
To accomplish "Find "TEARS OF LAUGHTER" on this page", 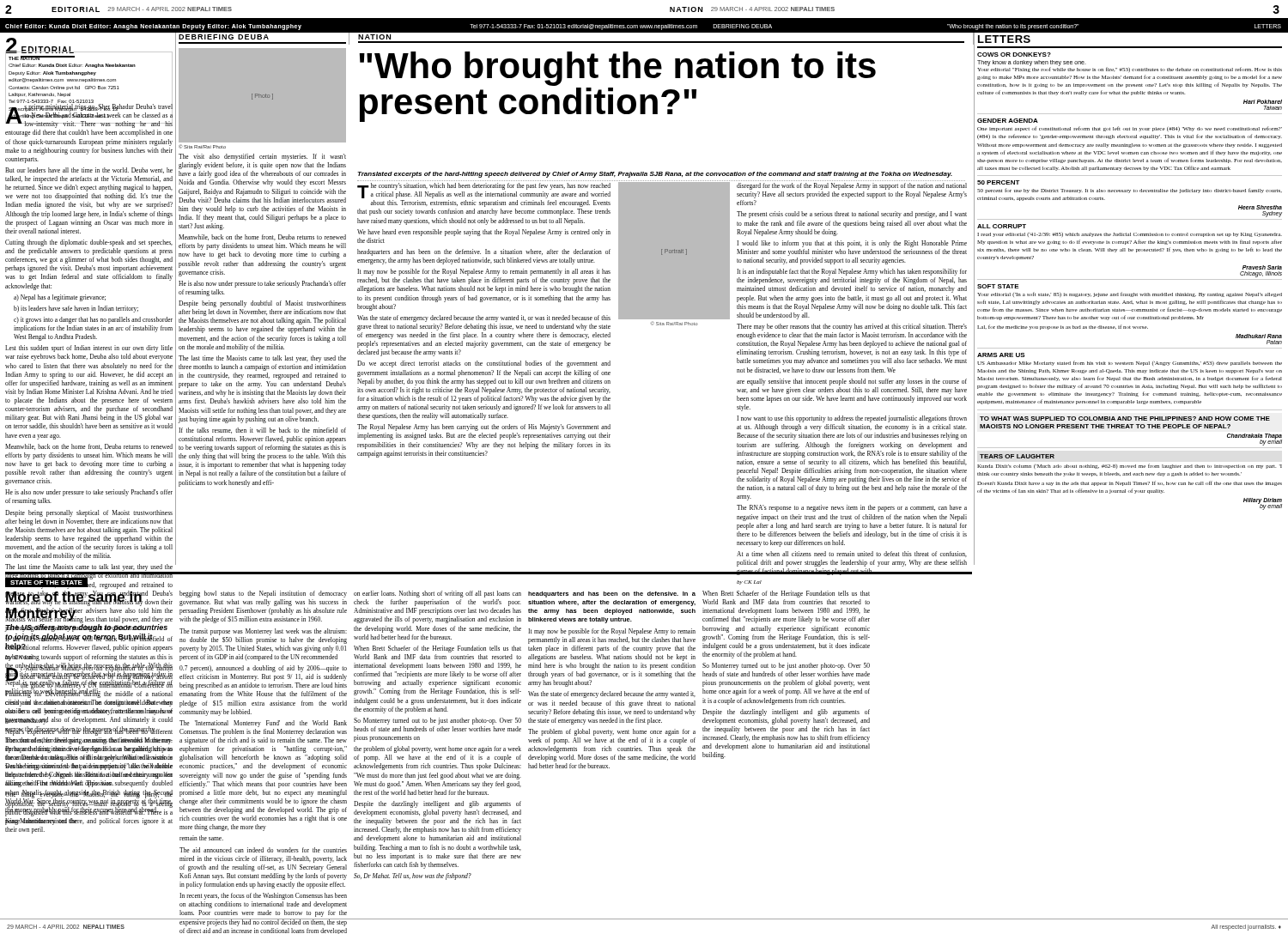I will (x=1017, y=456).
